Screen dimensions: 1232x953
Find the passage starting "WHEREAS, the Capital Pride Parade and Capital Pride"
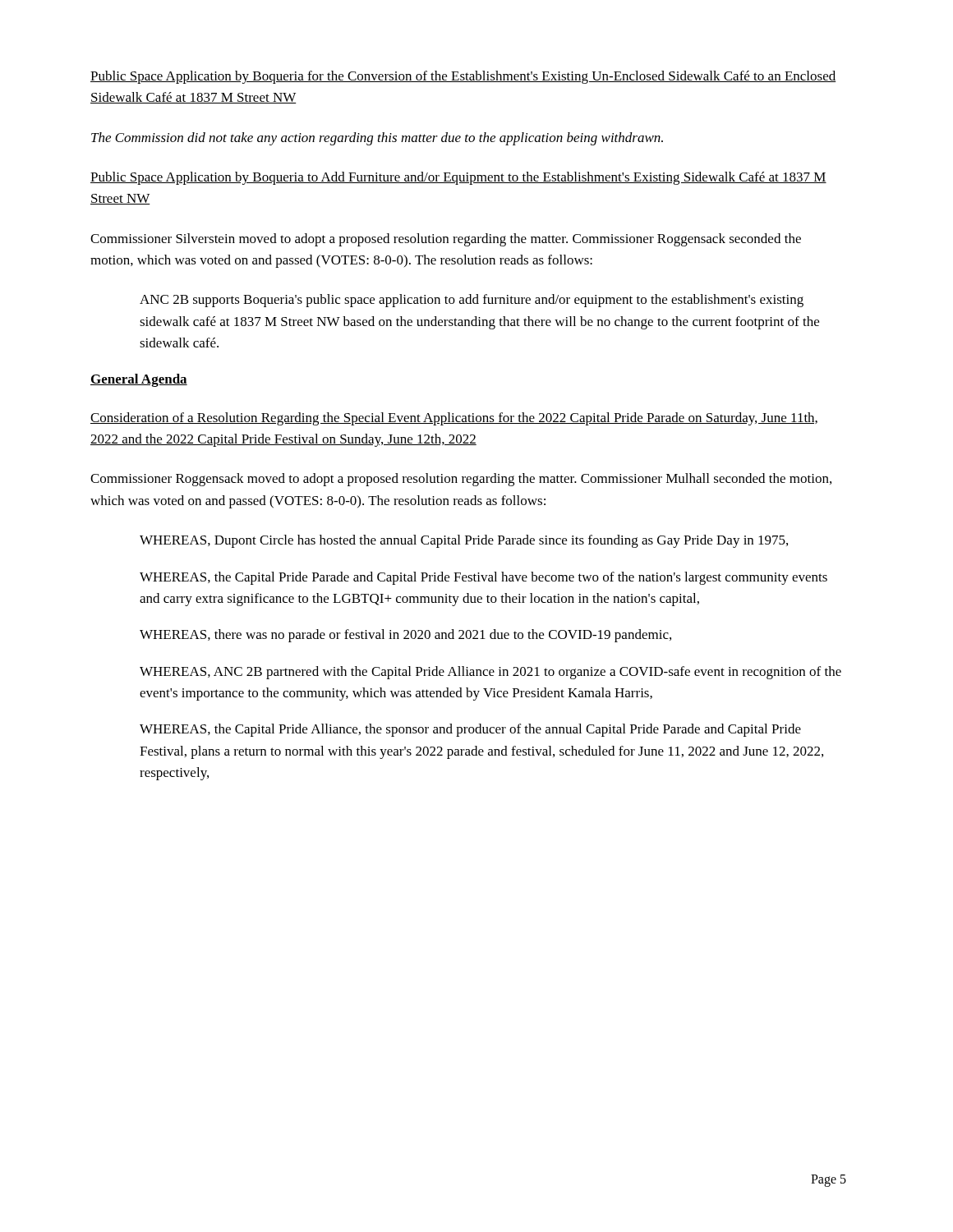(493, 588)
